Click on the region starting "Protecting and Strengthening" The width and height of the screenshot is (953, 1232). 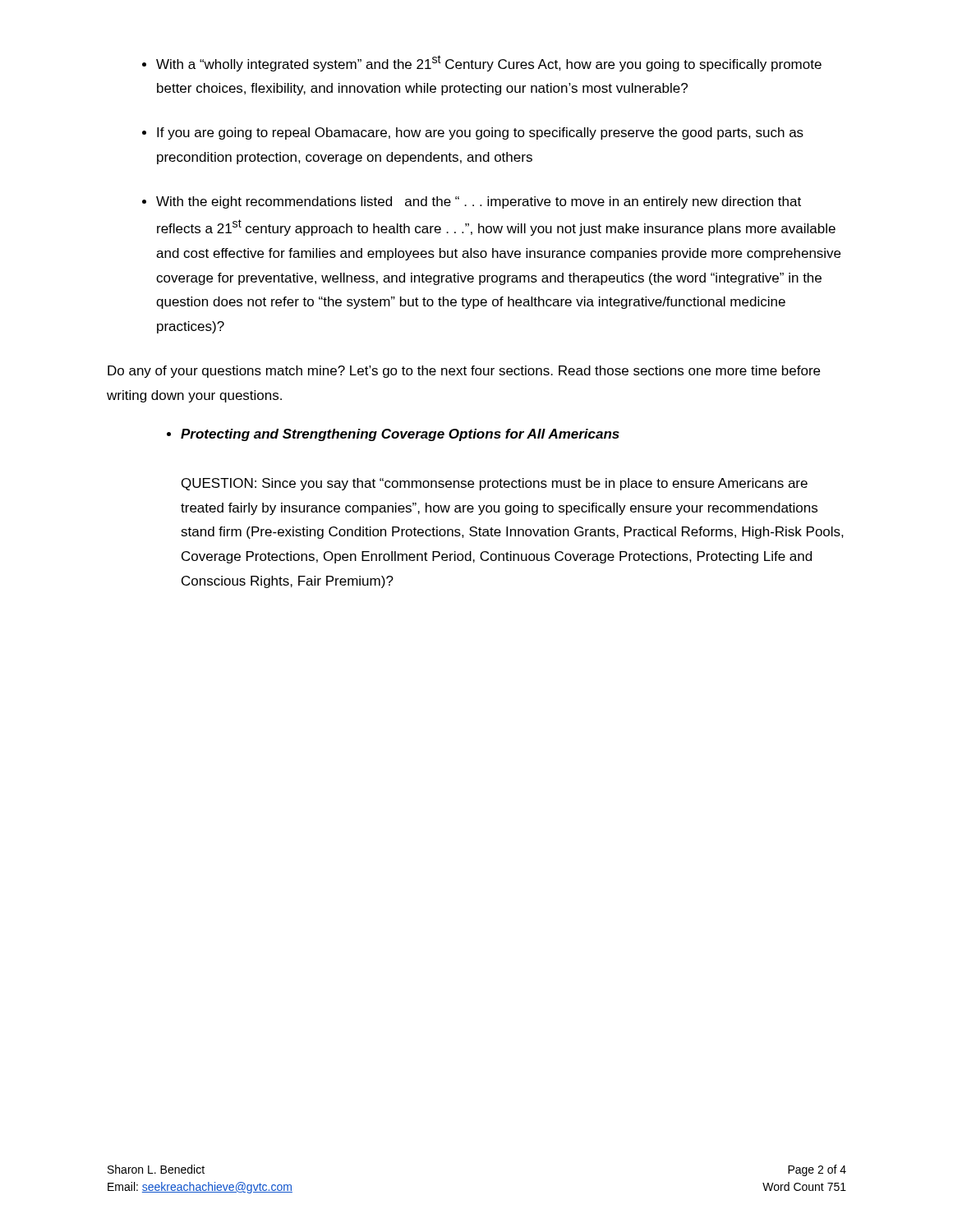coord(513,508)
